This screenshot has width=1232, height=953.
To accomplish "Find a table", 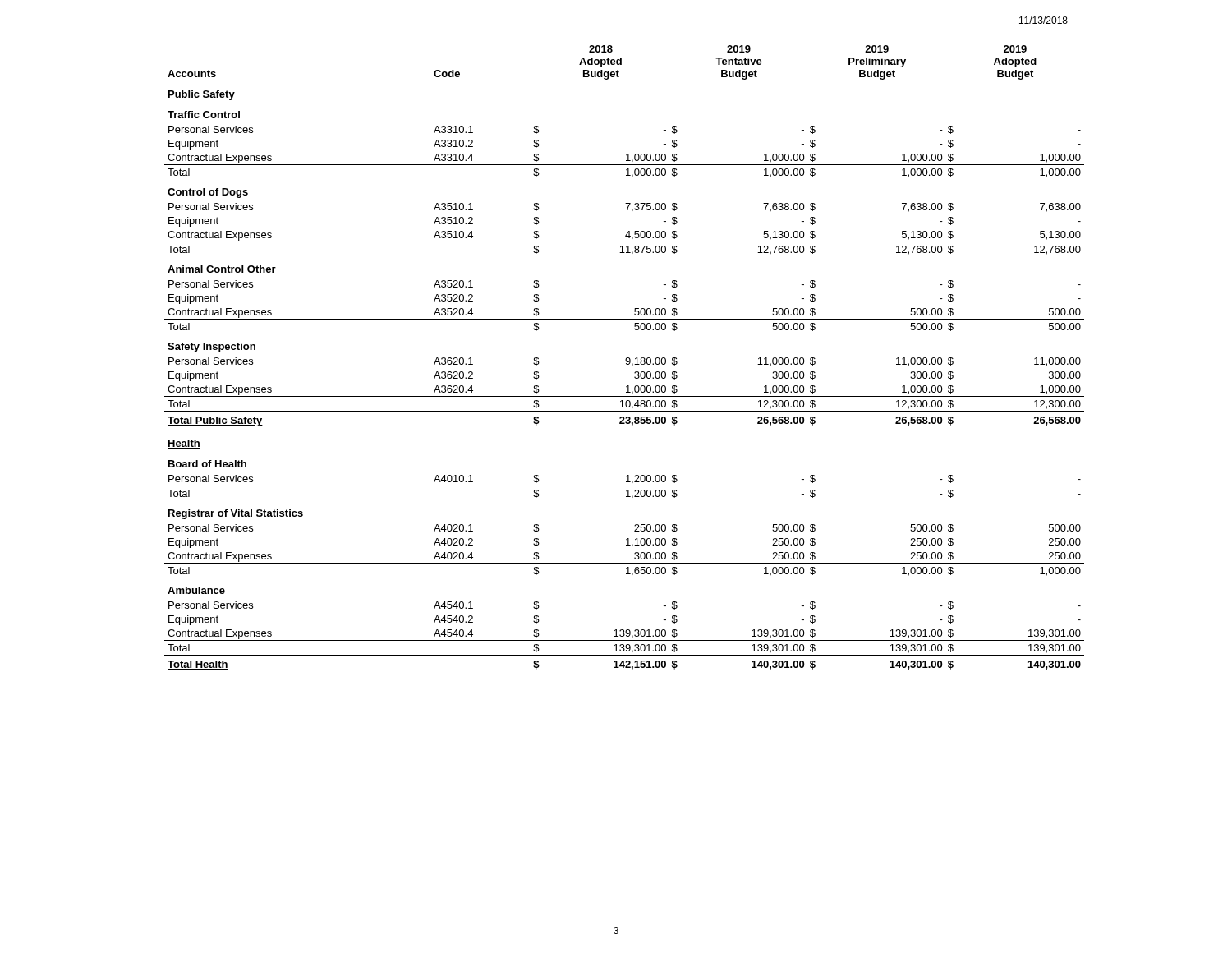I will coord(624,357).
